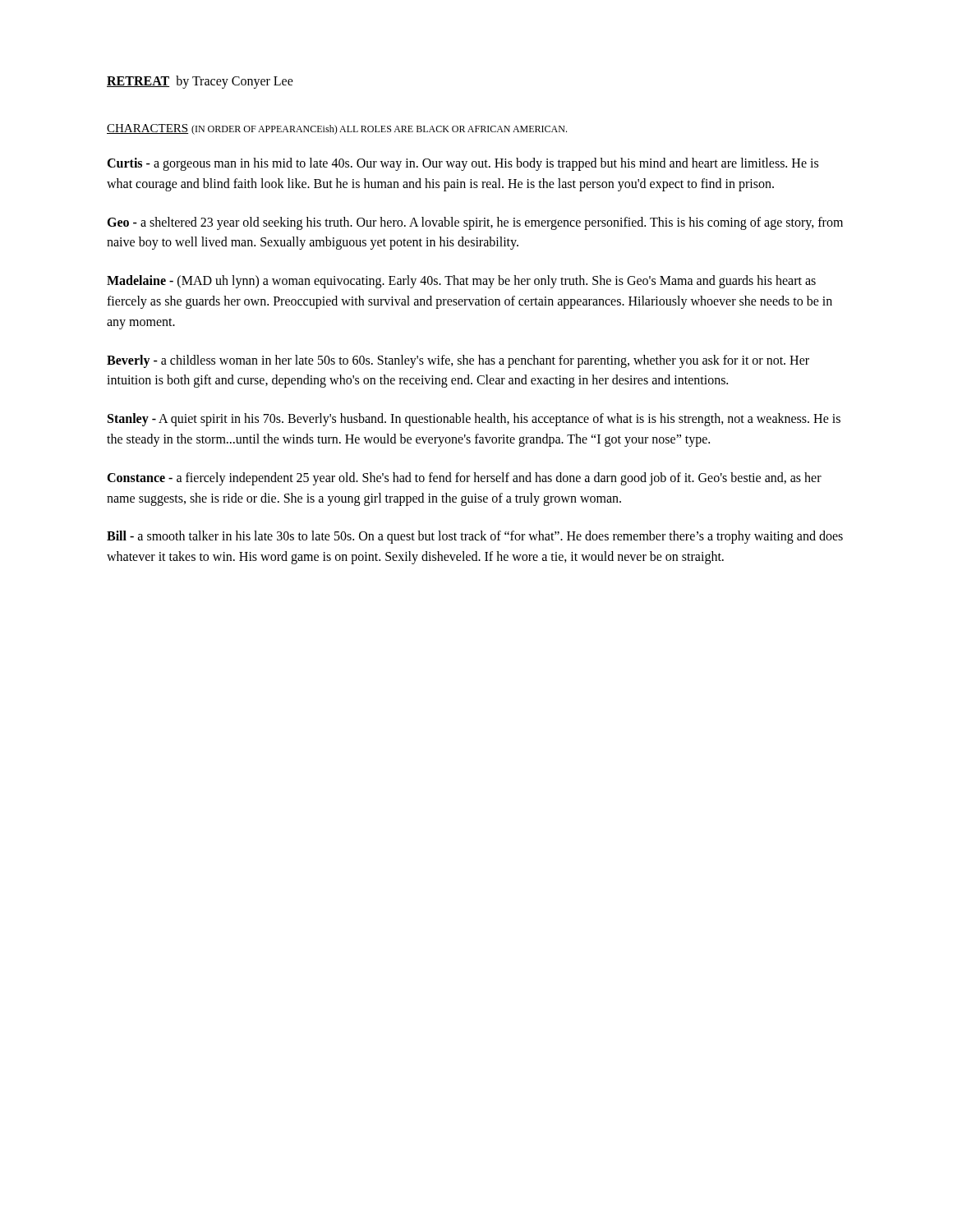Point to the text block starting "Curtis - a gorgeous man in his"
Image resolution: width=953 pixels, height=1232 pixels.
[x=463, y=173]
